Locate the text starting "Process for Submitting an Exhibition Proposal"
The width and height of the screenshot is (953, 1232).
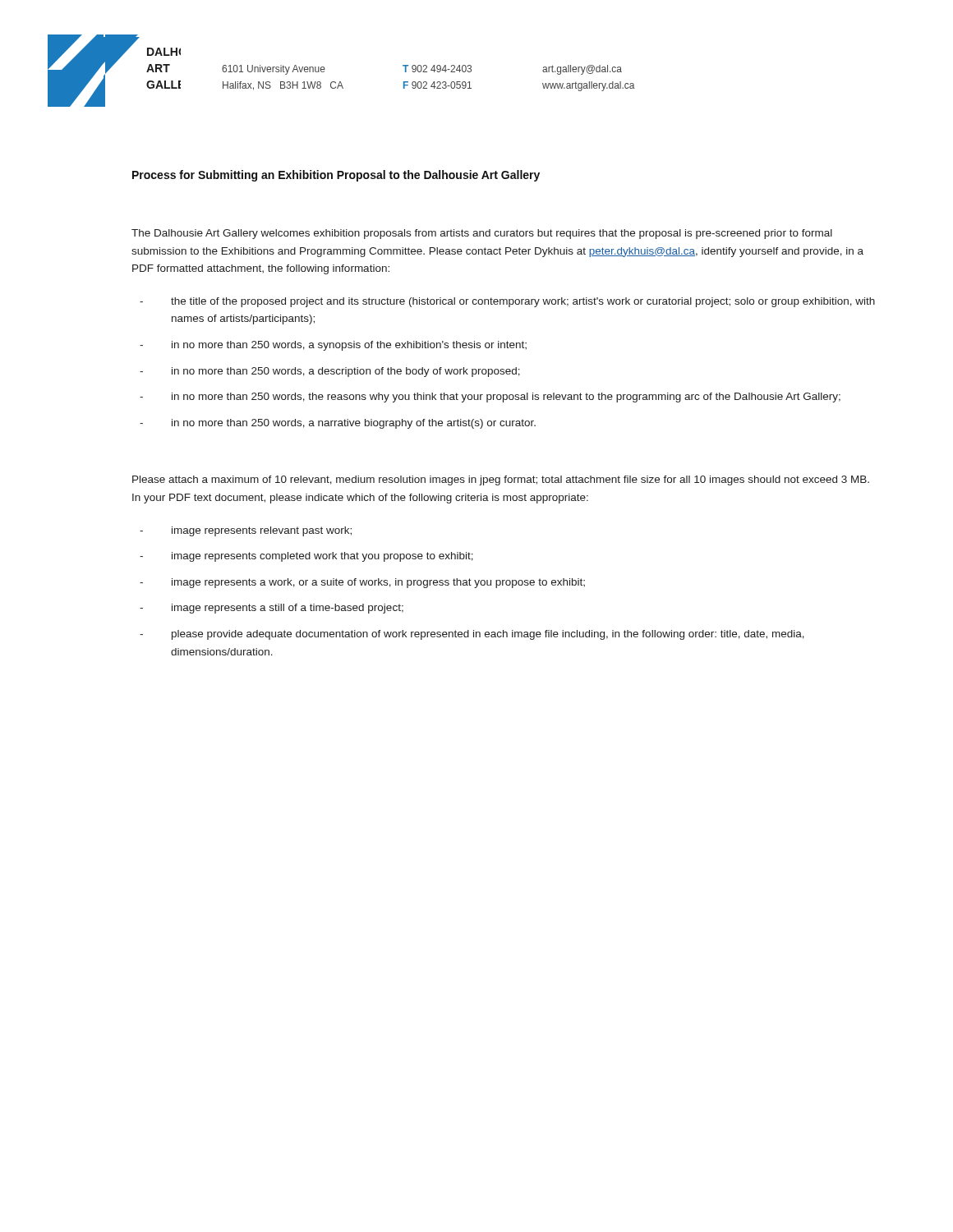point(336,175)
